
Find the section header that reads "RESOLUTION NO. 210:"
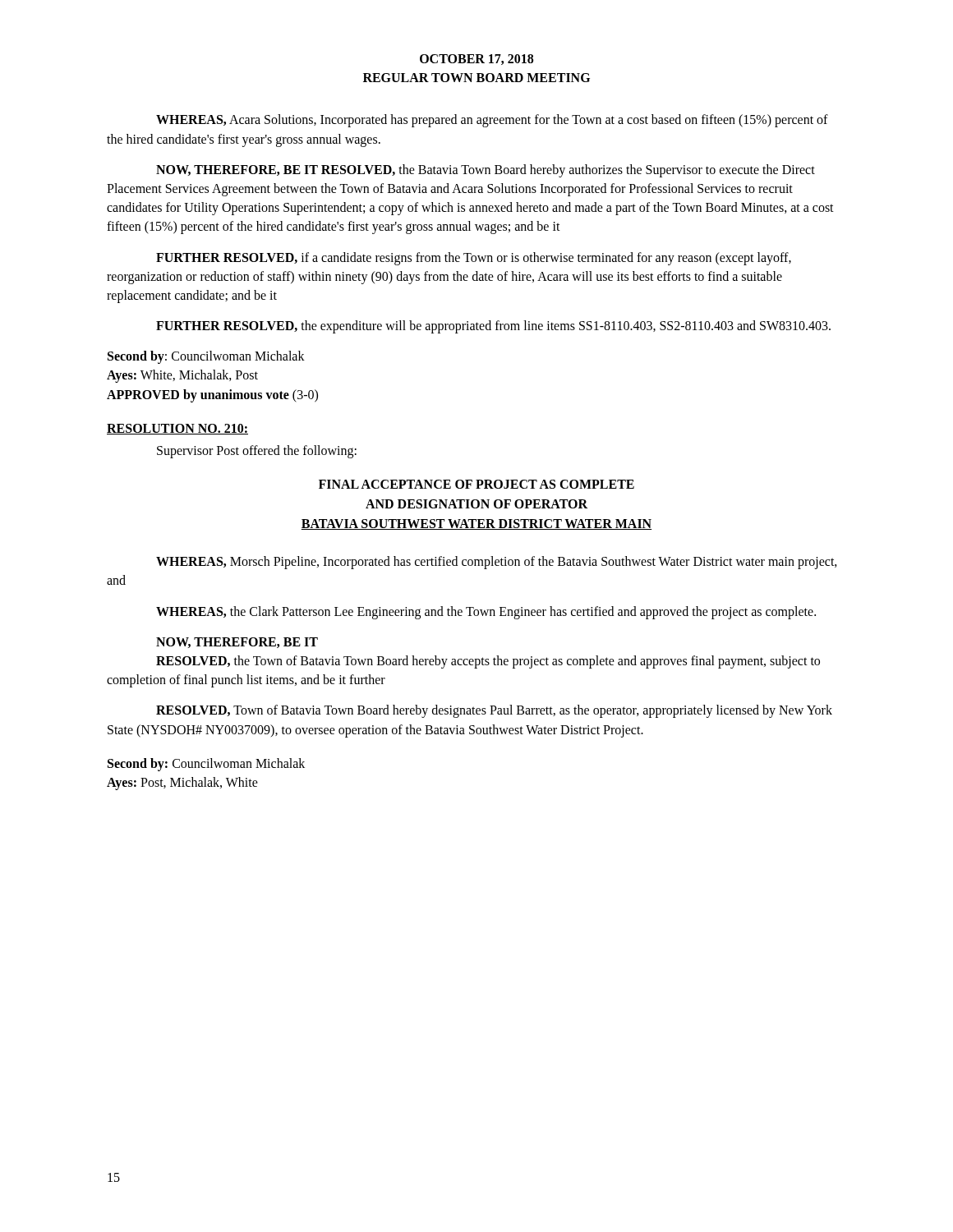(177, 428)
